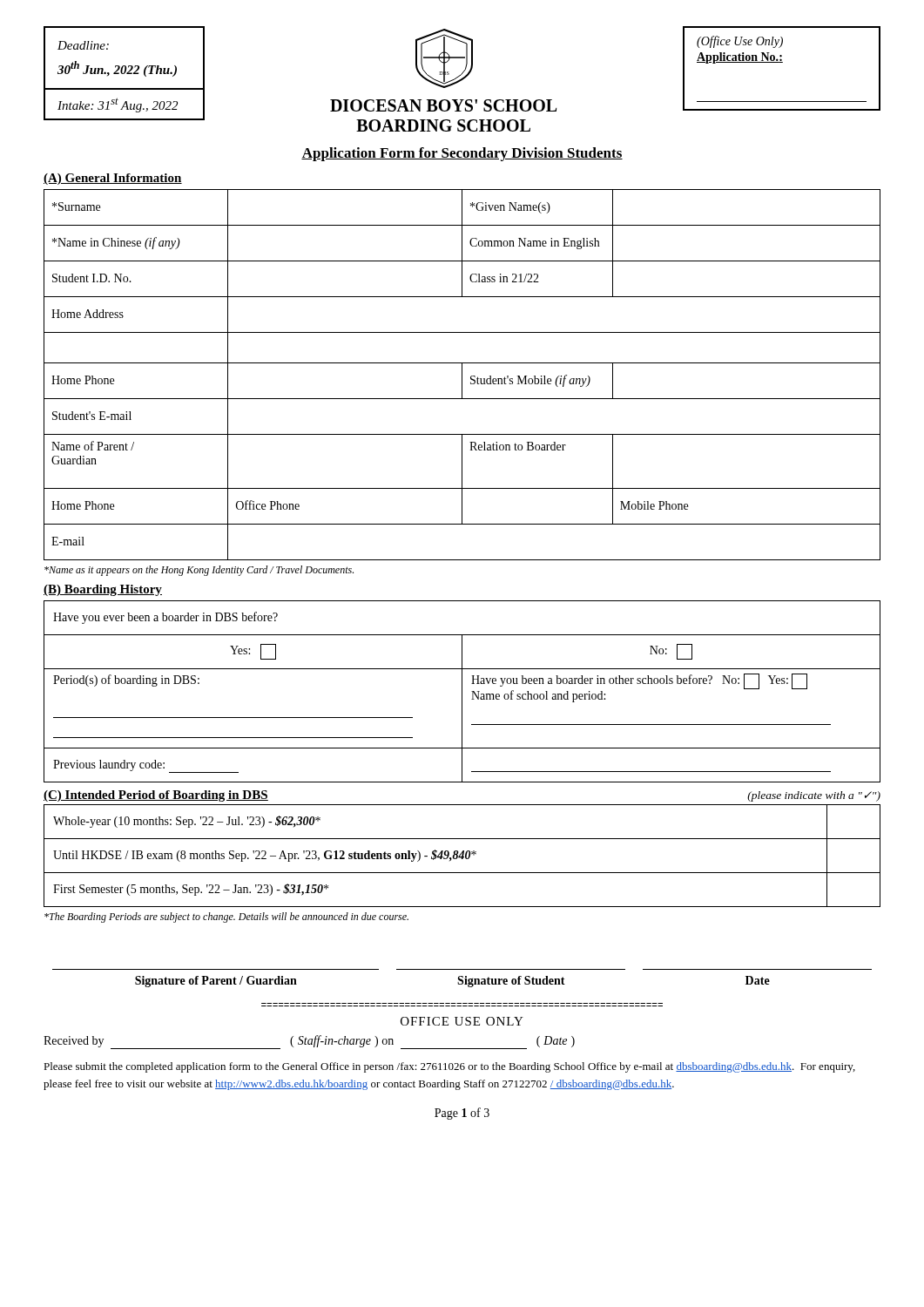Find the text containing "OFFICE USE ONLY"
The image size is (924, 1307).
[x=462, y=1021]
